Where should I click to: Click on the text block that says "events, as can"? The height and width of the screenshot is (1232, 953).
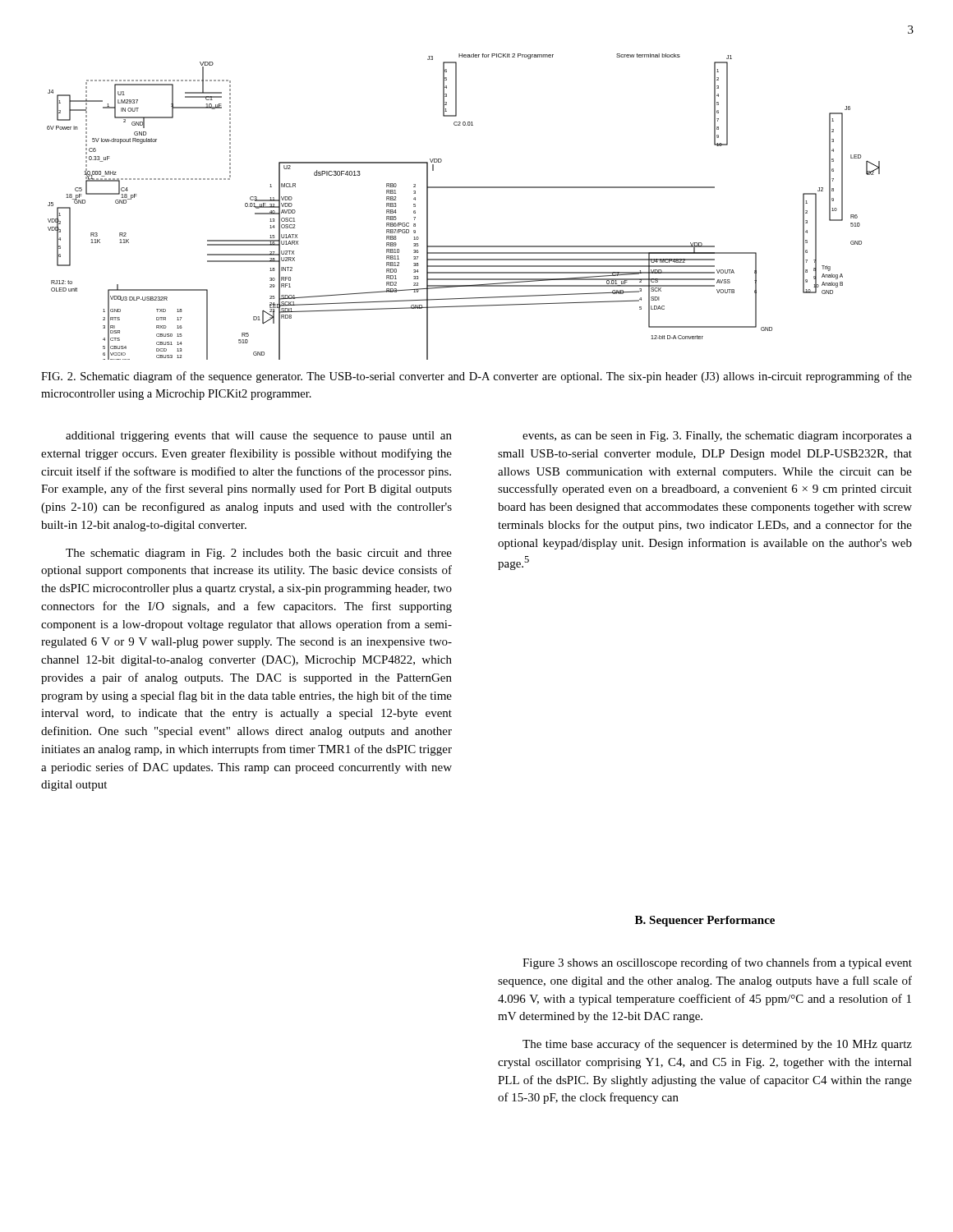pos(705,500)
